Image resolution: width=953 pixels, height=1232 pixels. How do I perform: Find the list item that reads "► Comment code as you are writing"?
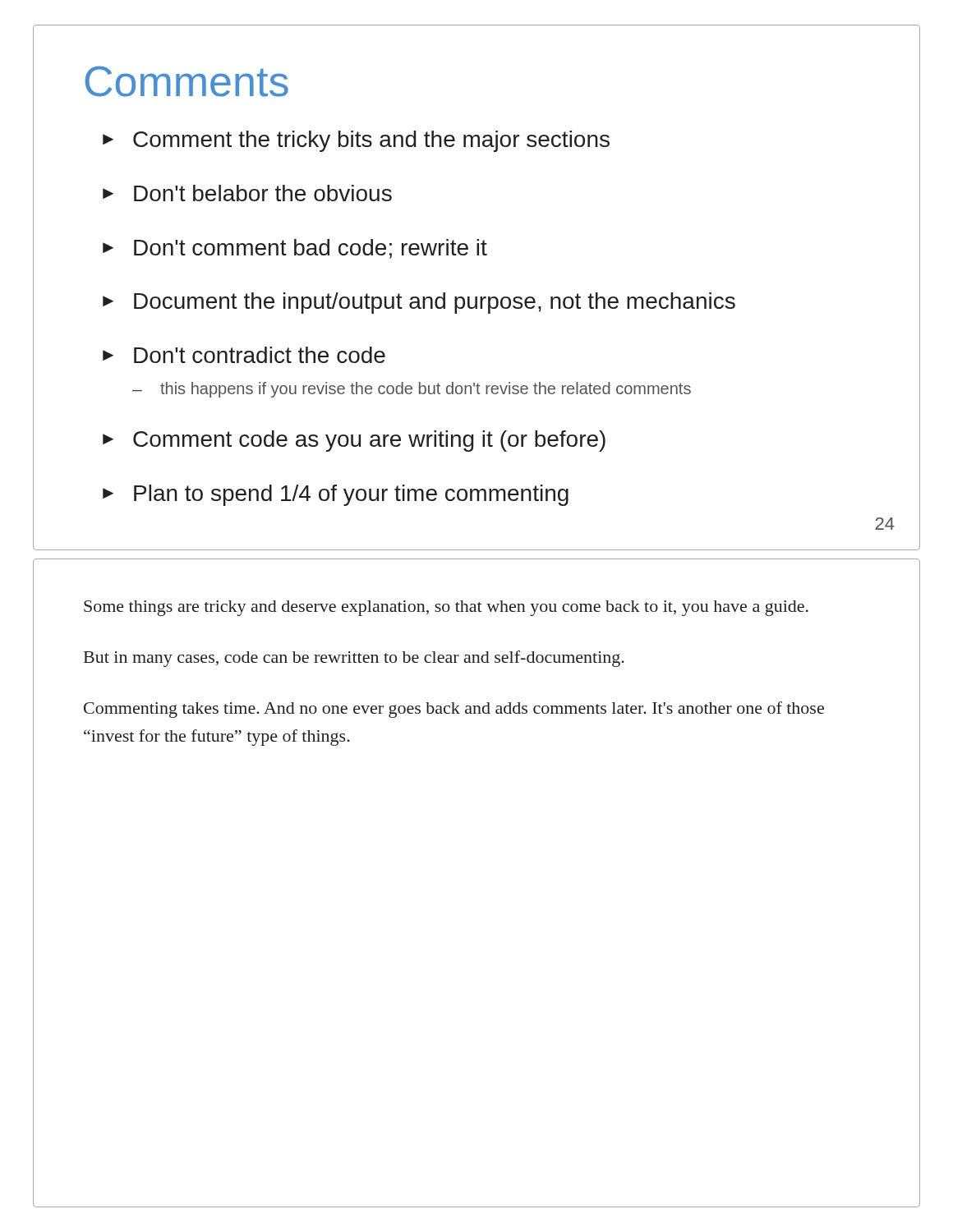pos(353,440)
